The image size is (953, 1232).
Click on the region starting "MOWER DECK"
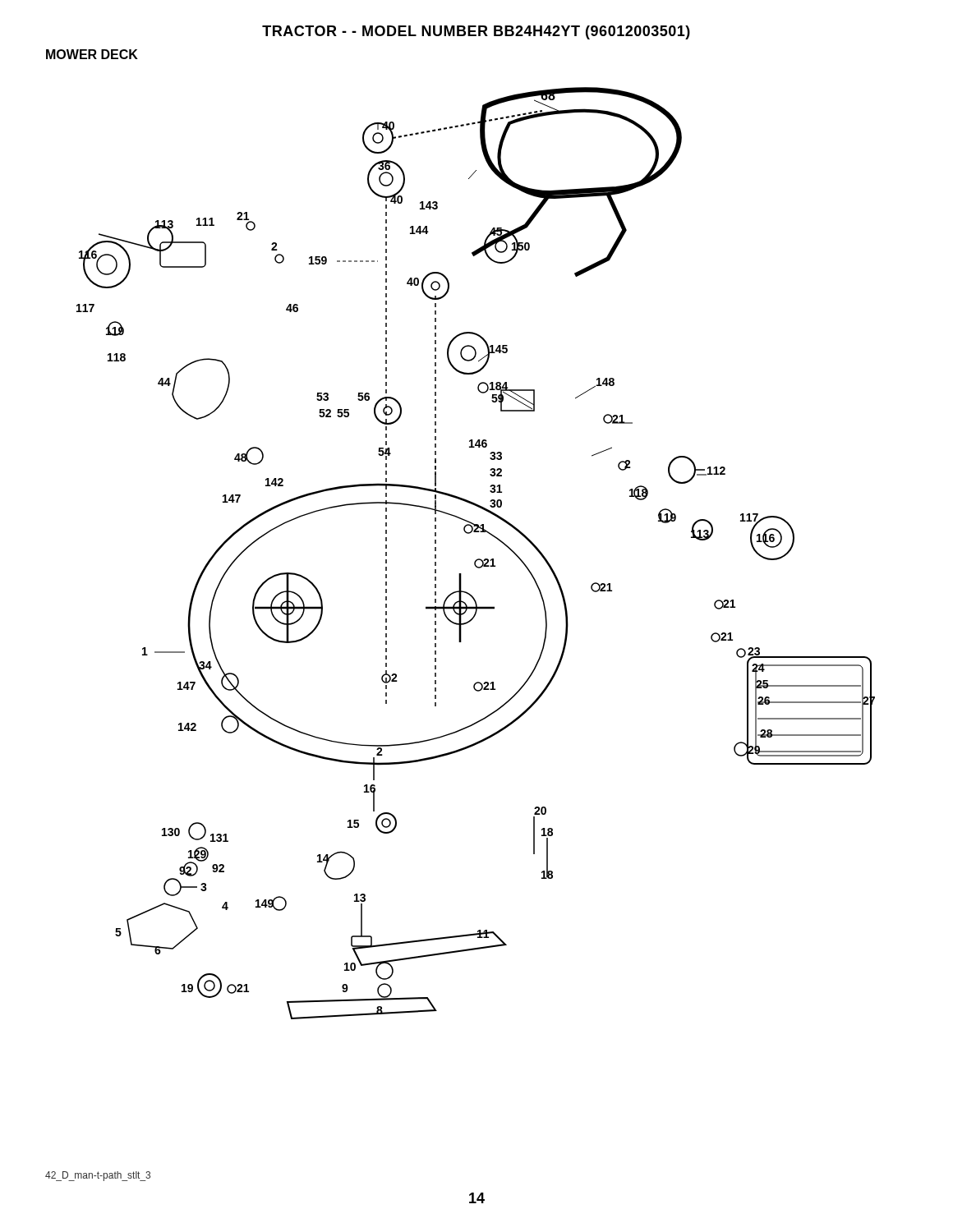(x=92, y=55)
